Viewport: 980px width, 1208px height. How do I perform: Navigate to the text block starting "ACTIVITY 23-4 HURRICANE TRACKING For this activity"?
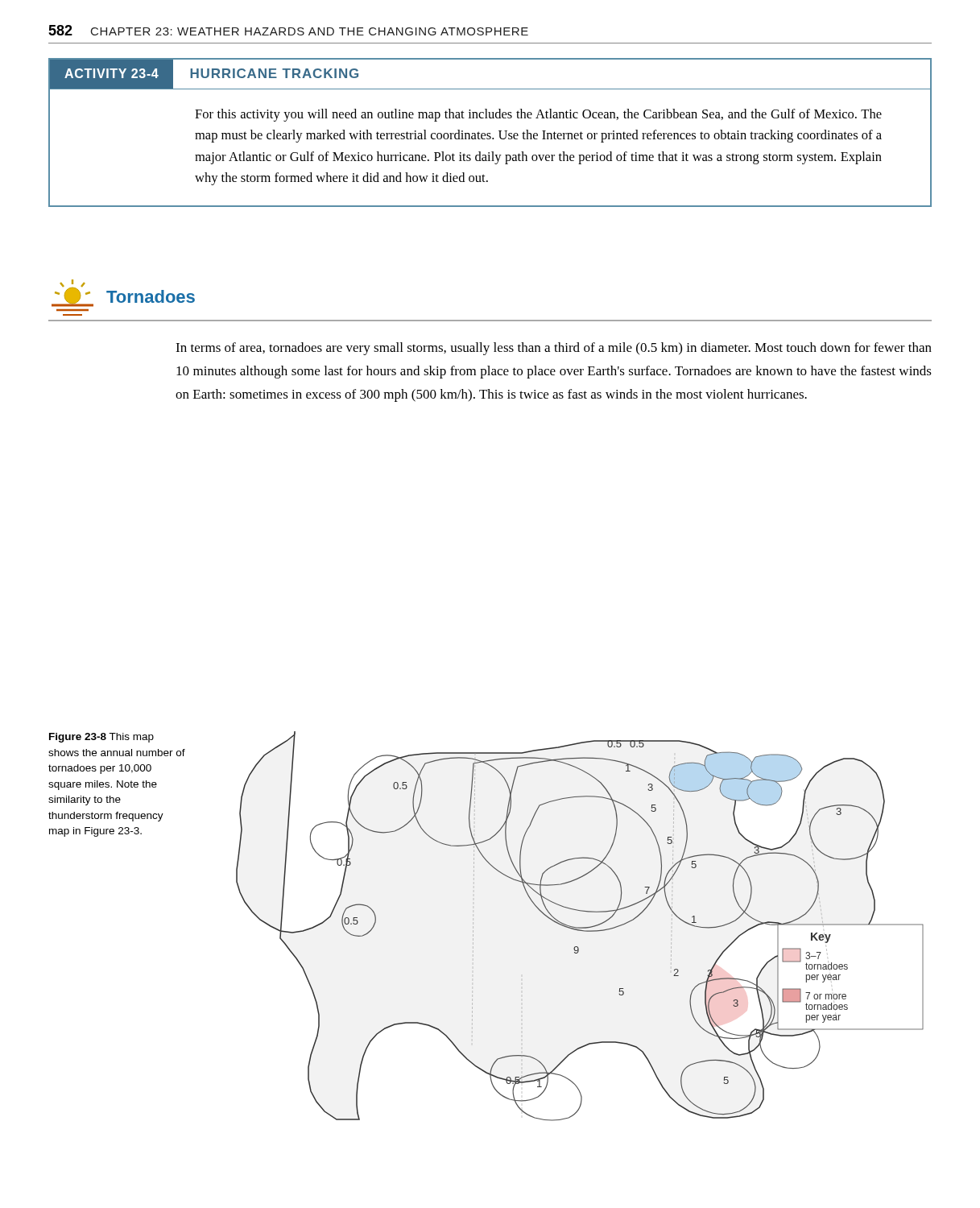click(490, 132)
